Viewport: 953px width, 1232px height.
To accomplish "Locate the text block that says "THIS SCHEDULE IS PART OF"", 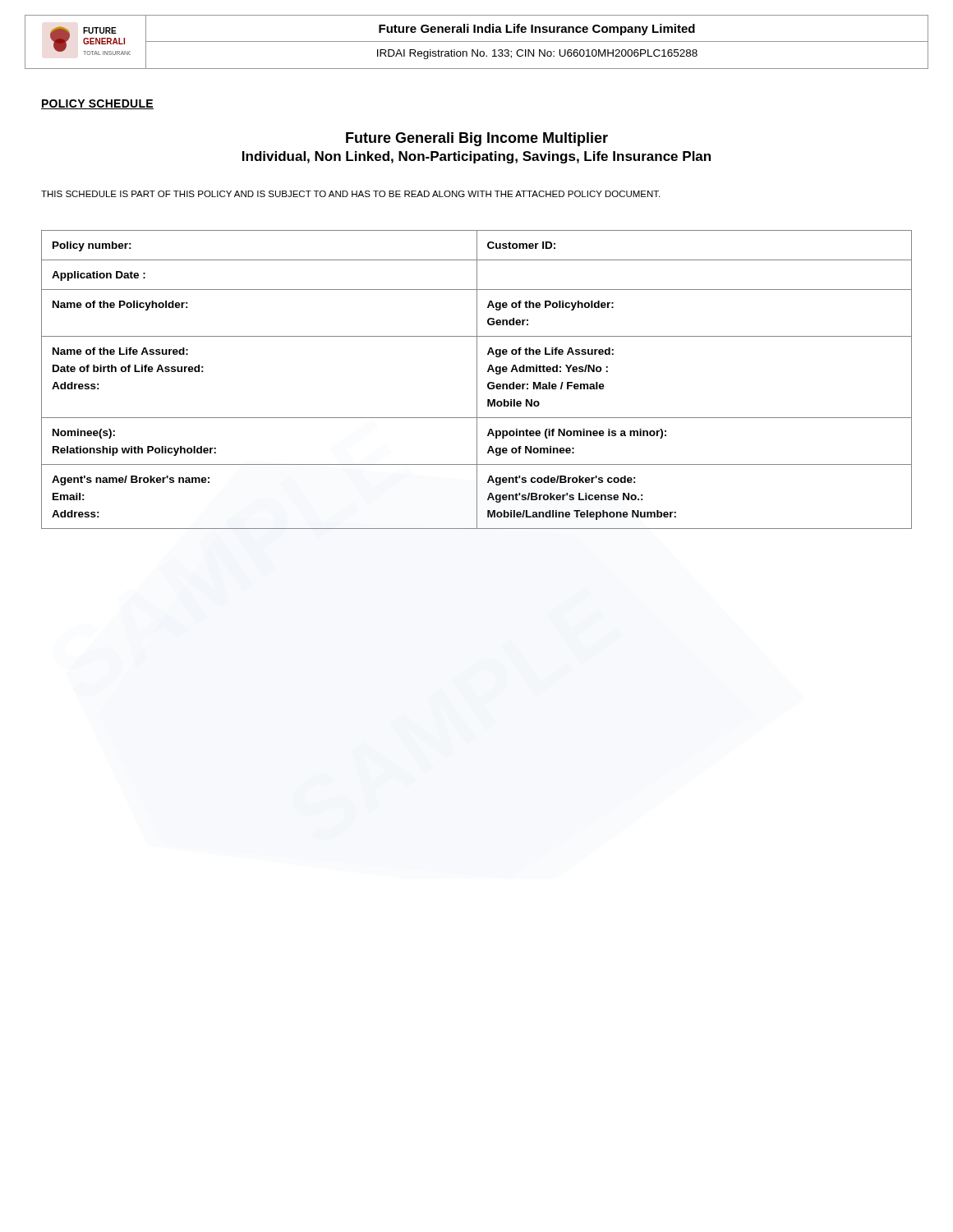I will coord(351,194).
